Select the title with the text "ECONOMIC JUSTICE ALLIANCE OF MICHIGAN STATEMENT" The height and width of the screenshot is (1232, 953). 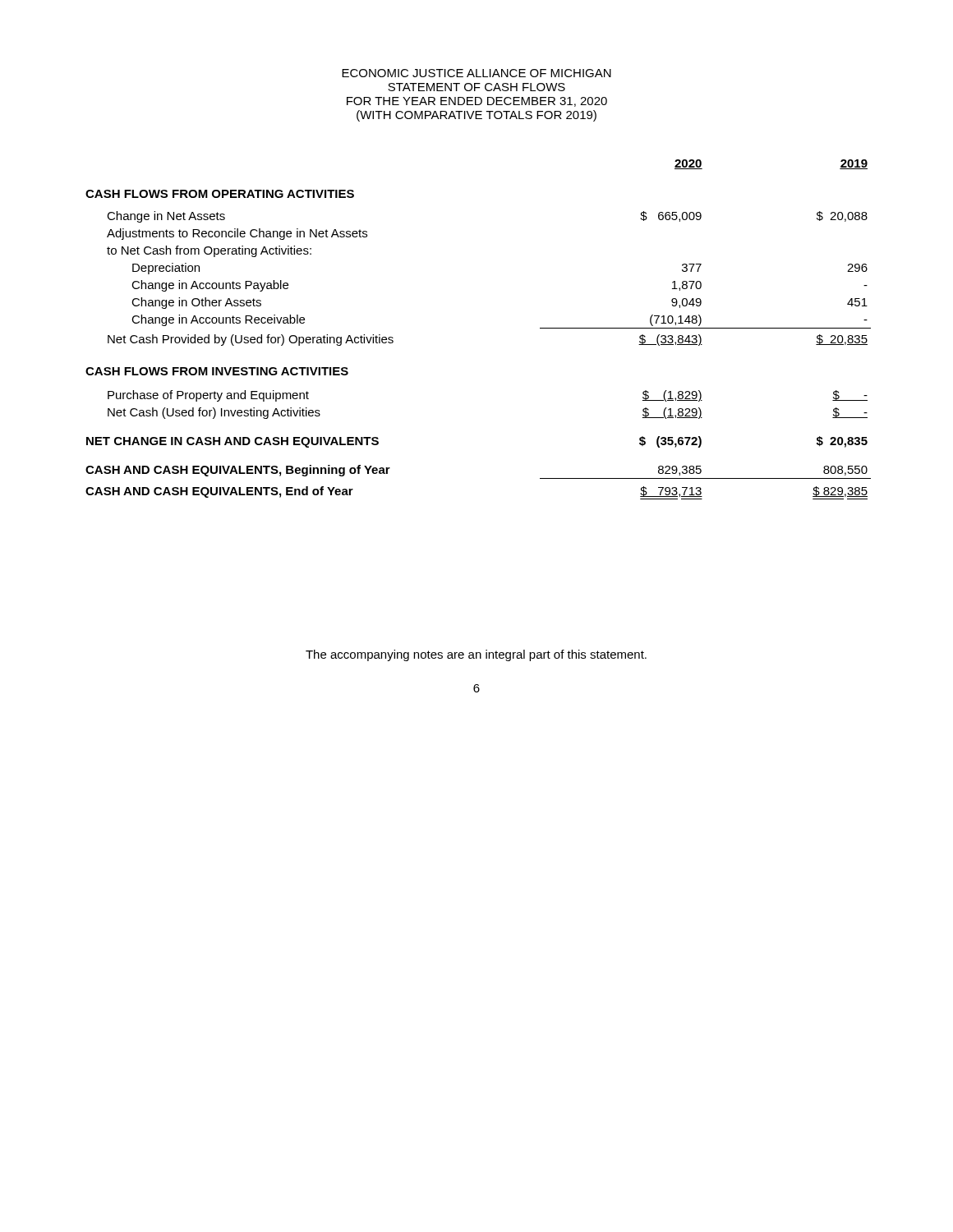(476, 94)
